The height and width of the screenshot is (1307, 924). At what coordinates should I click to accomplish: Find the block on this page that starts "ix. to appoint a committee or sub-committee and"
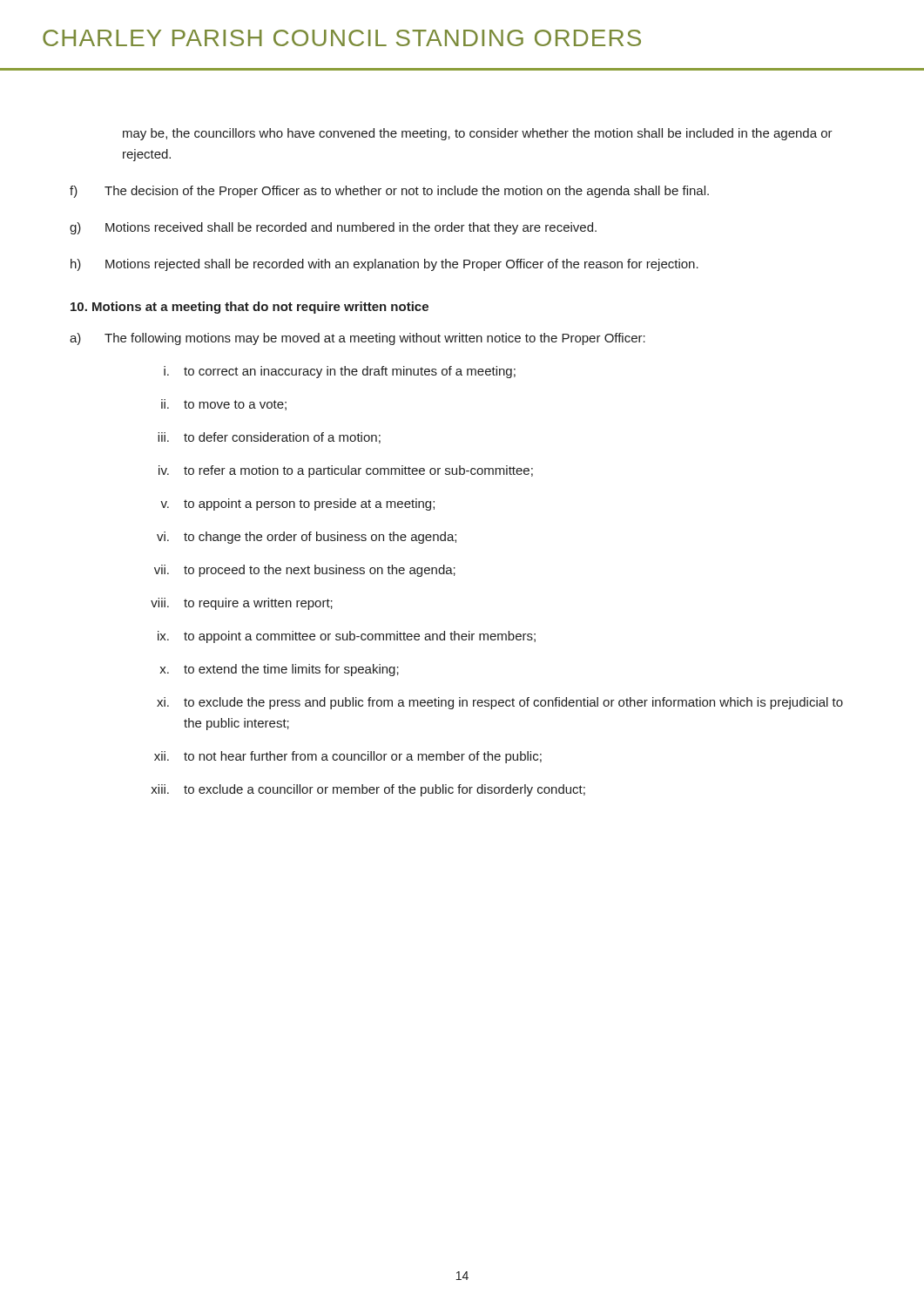[x=329, y=636]
